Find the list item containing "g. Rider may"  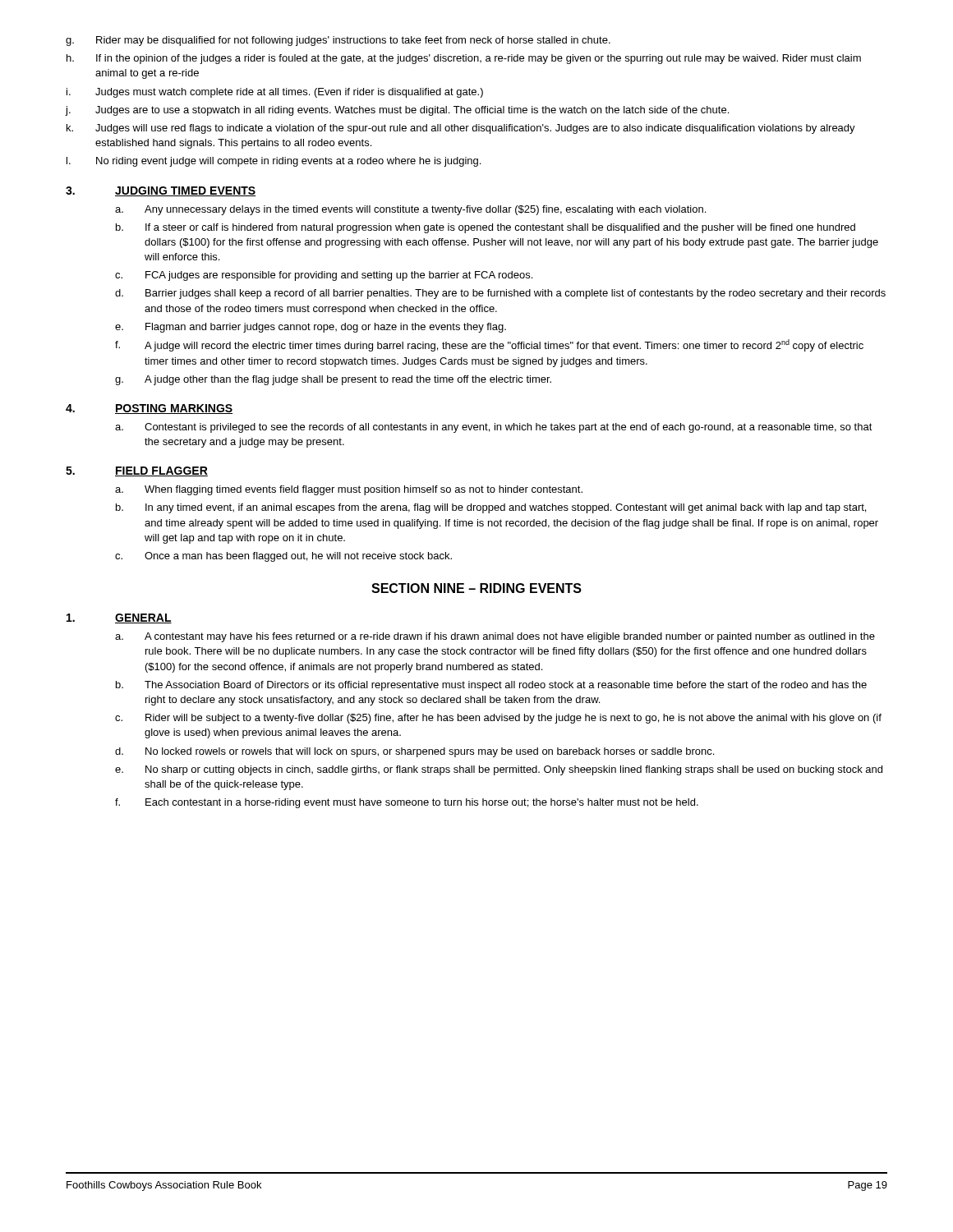476,40
